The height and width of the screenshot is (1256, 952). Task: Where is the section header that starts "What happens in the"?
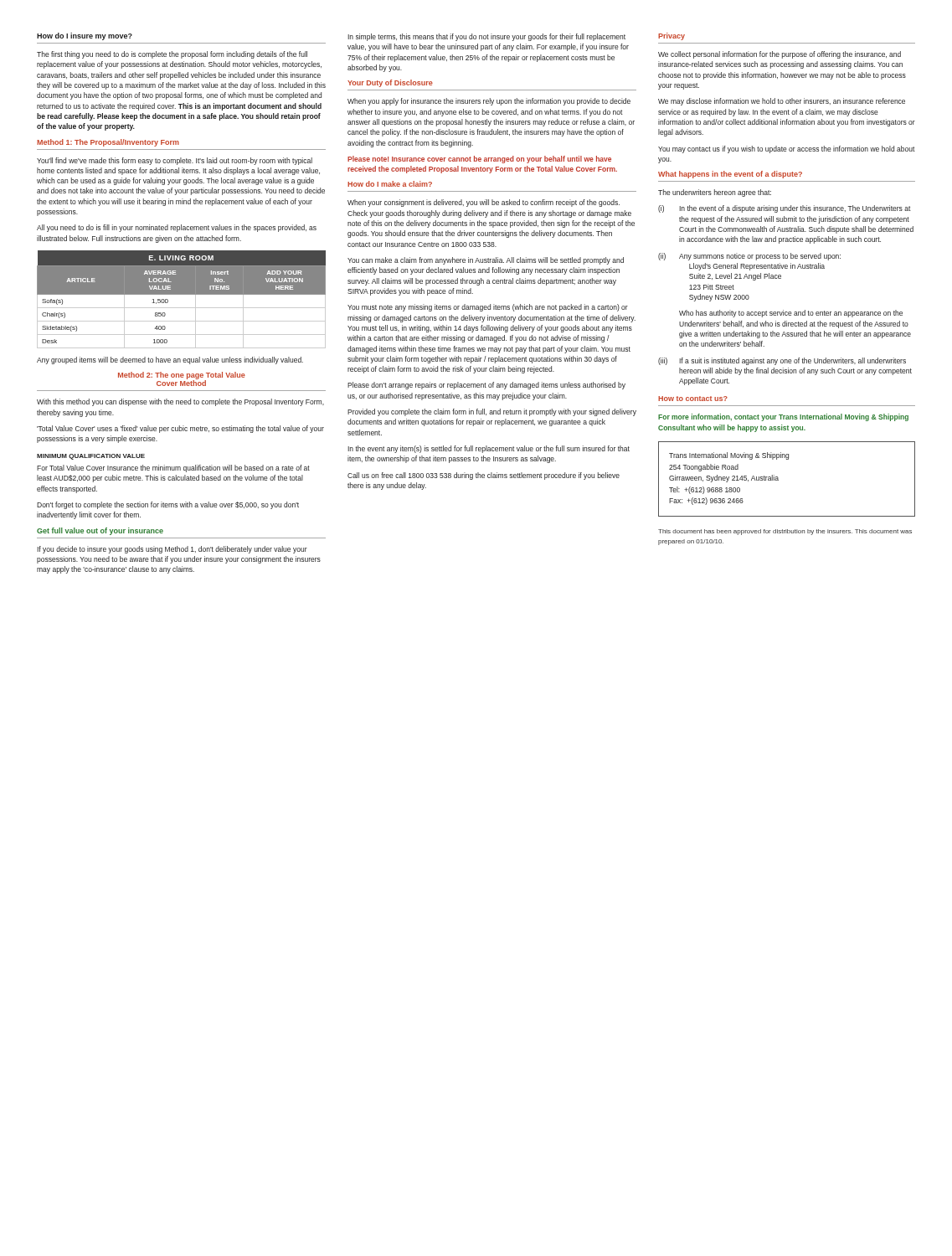coord(787,176)
